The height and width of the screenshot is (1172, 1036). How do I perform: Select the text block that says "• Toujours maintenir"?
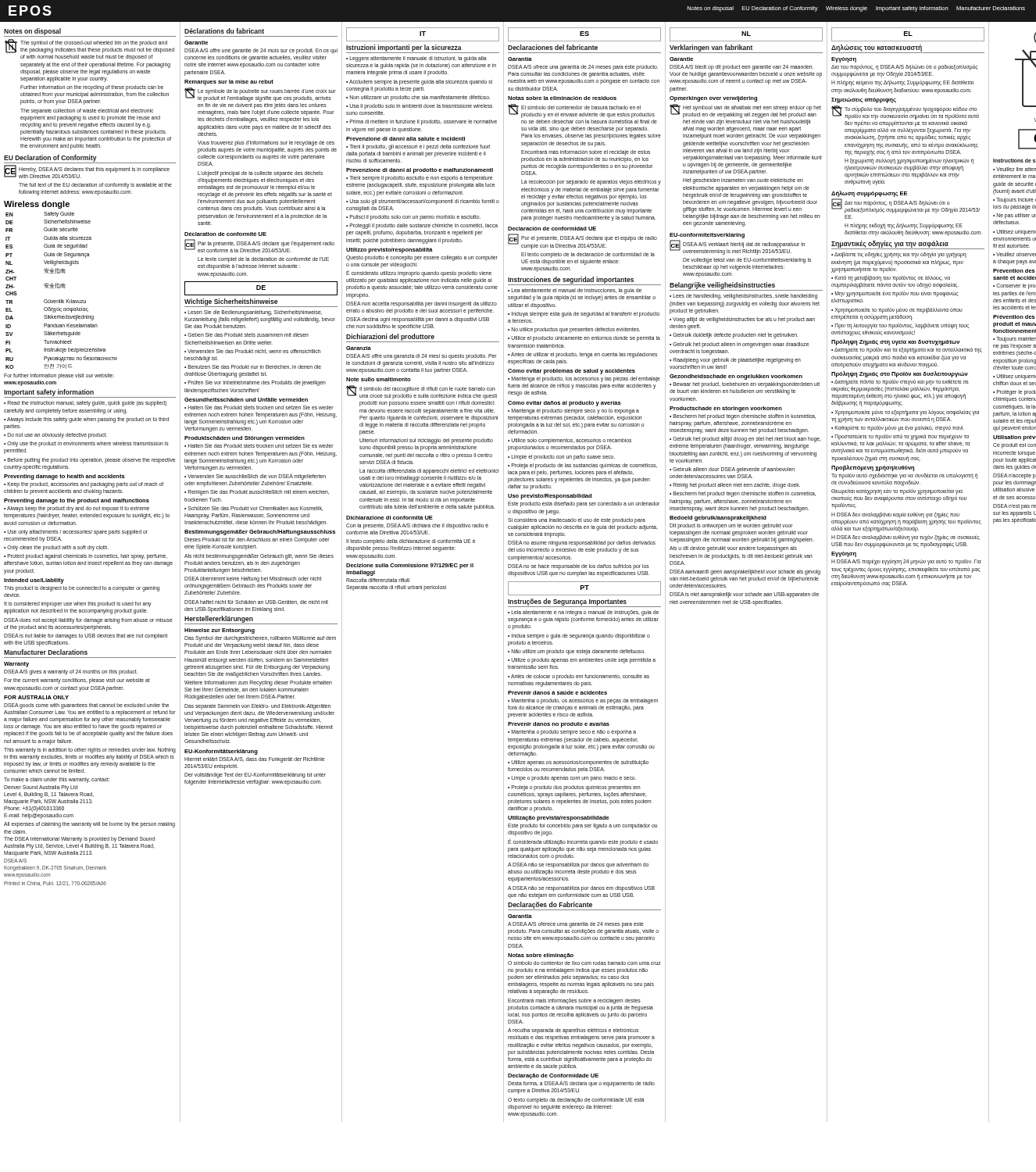pyautogui.click(x=1015, y=383)
